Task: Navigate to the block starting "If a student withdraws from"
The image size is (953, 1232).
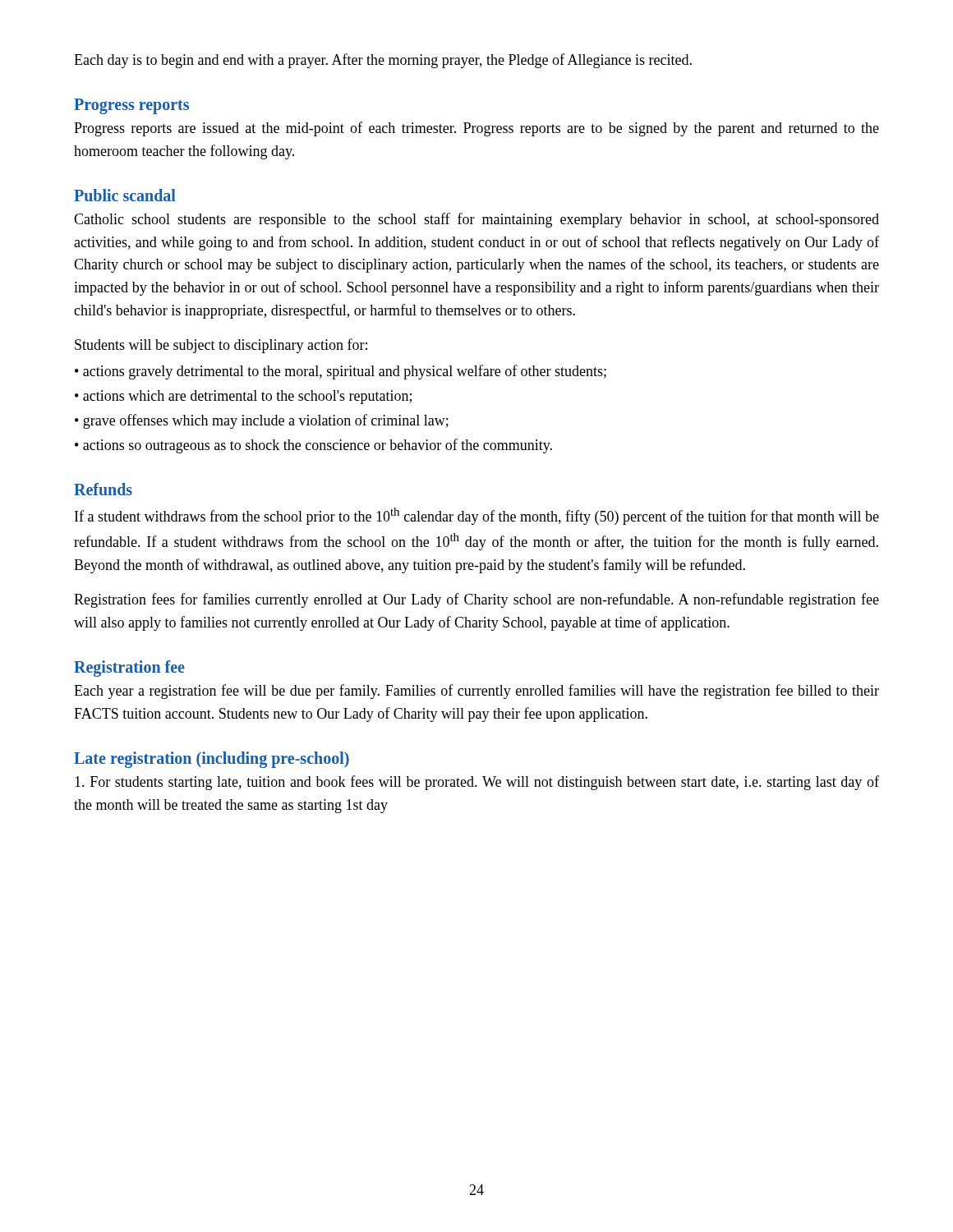Action: point(476,539)
